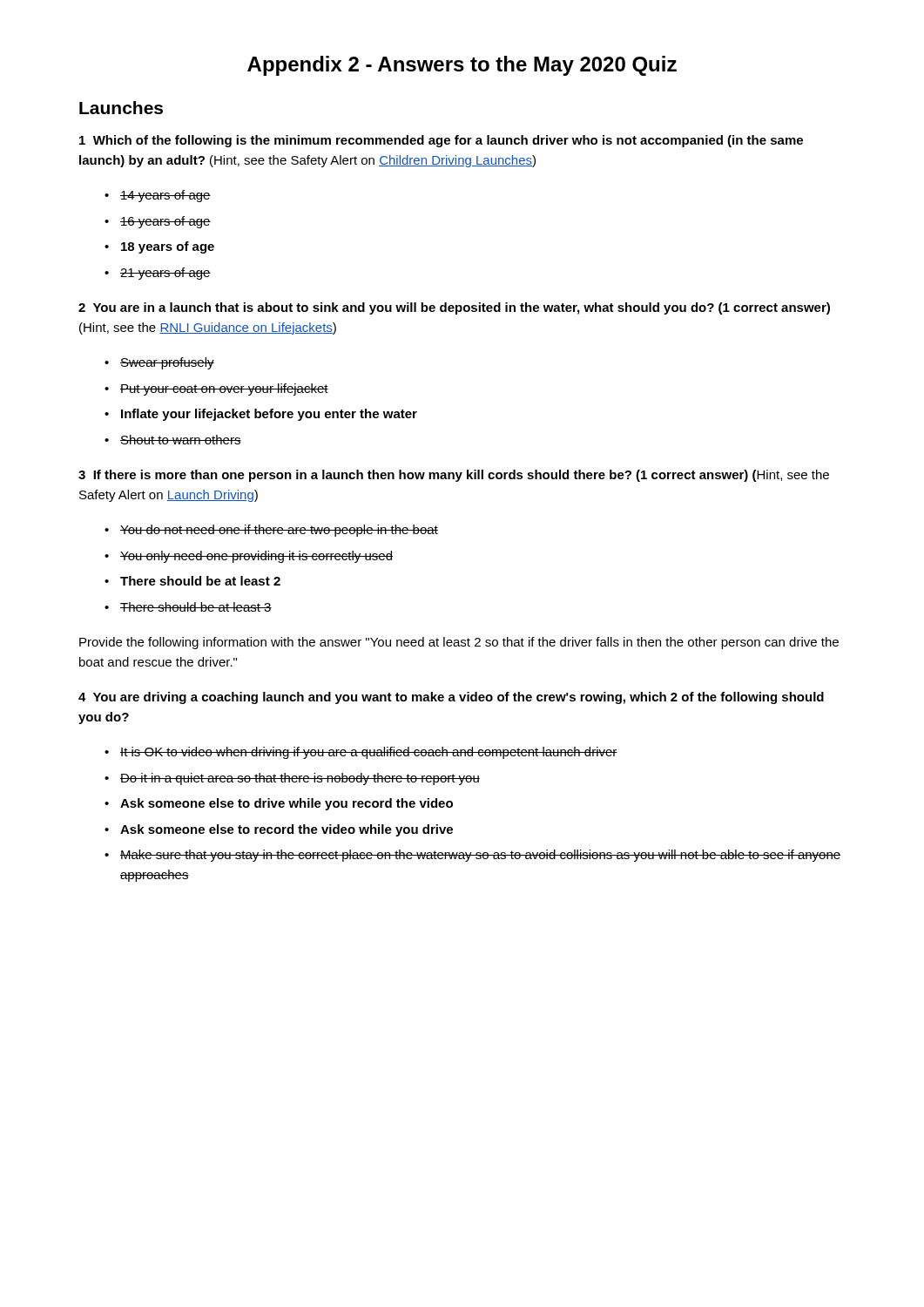Locate the list item that says "You do not need one if there"

(x=279, y=529)
